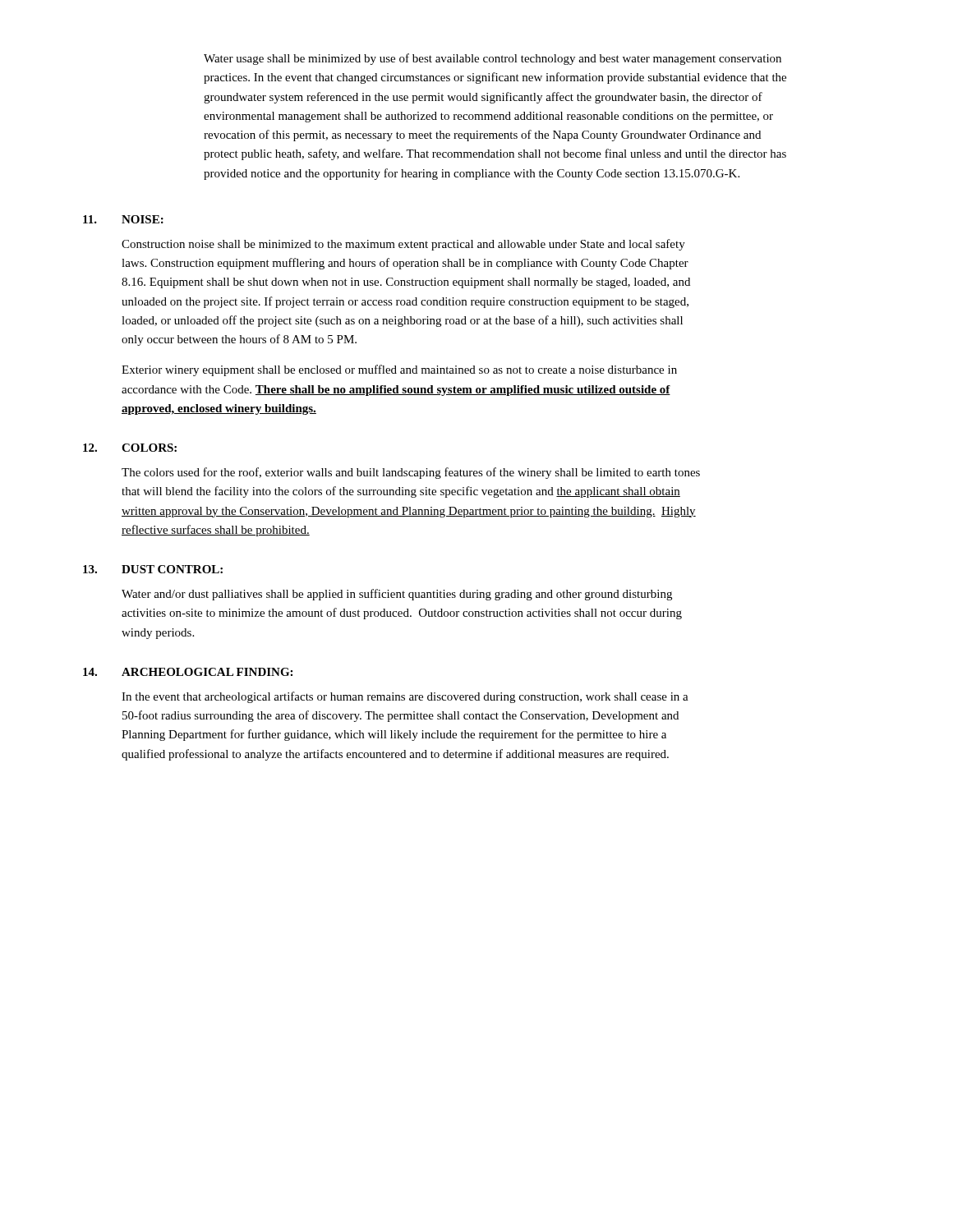The image size is (953, 1232).
Task: Where is the passage that starts "In the event"?
Action: coord(405,725)
